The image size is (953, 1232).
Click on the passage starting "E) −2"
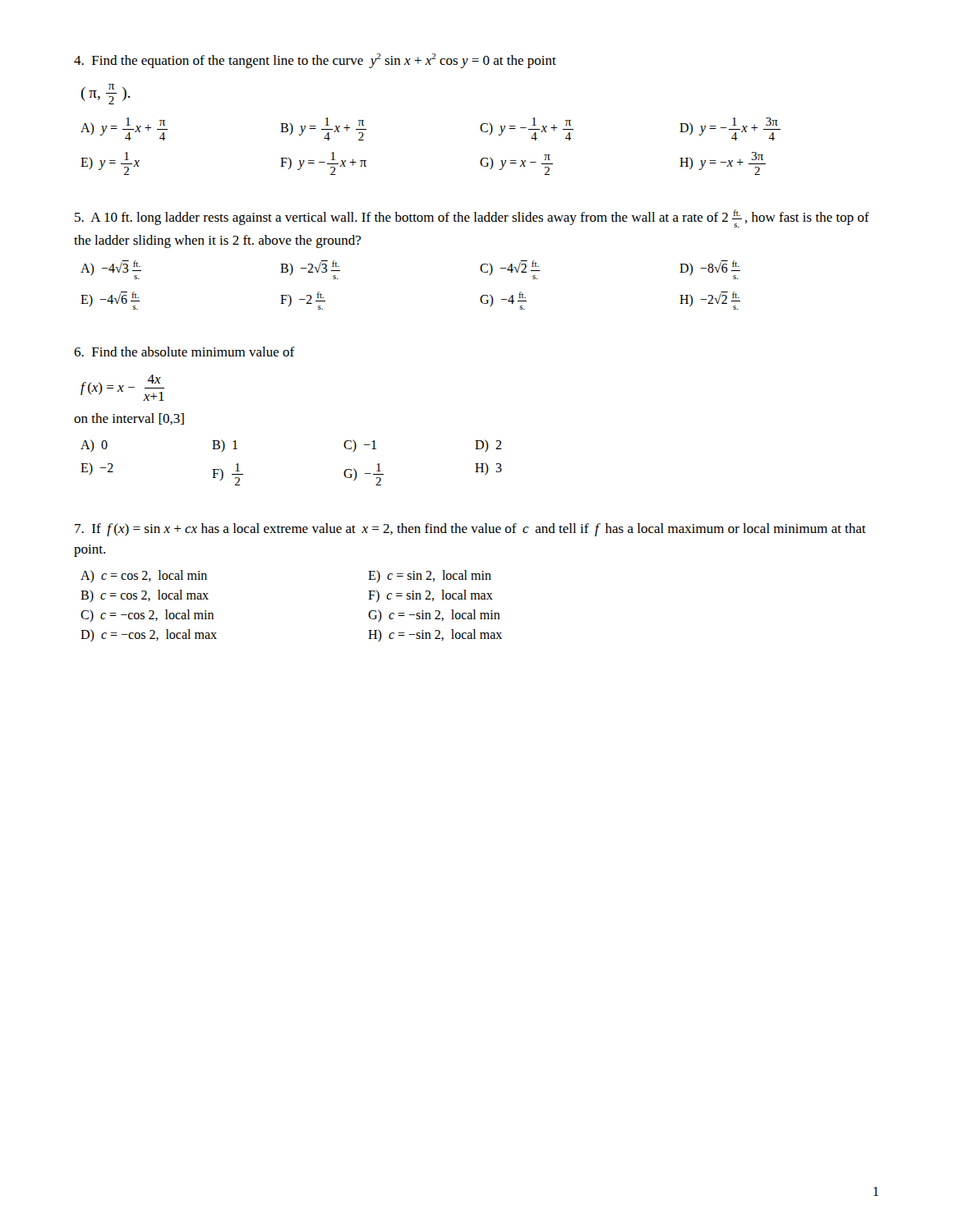[97, 468]
